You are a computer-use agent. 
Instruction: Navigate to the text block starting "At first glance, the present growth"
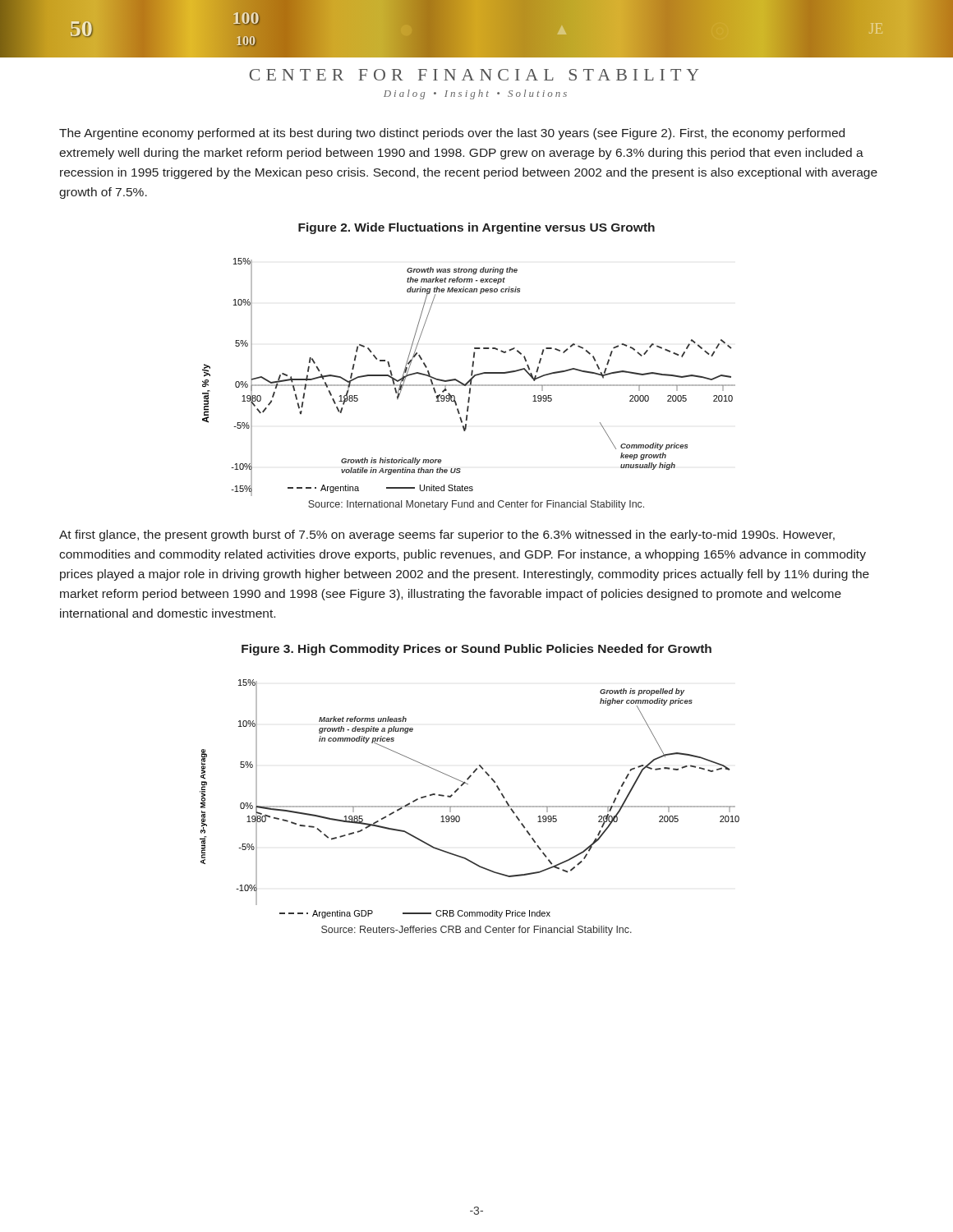click(464, 574)
